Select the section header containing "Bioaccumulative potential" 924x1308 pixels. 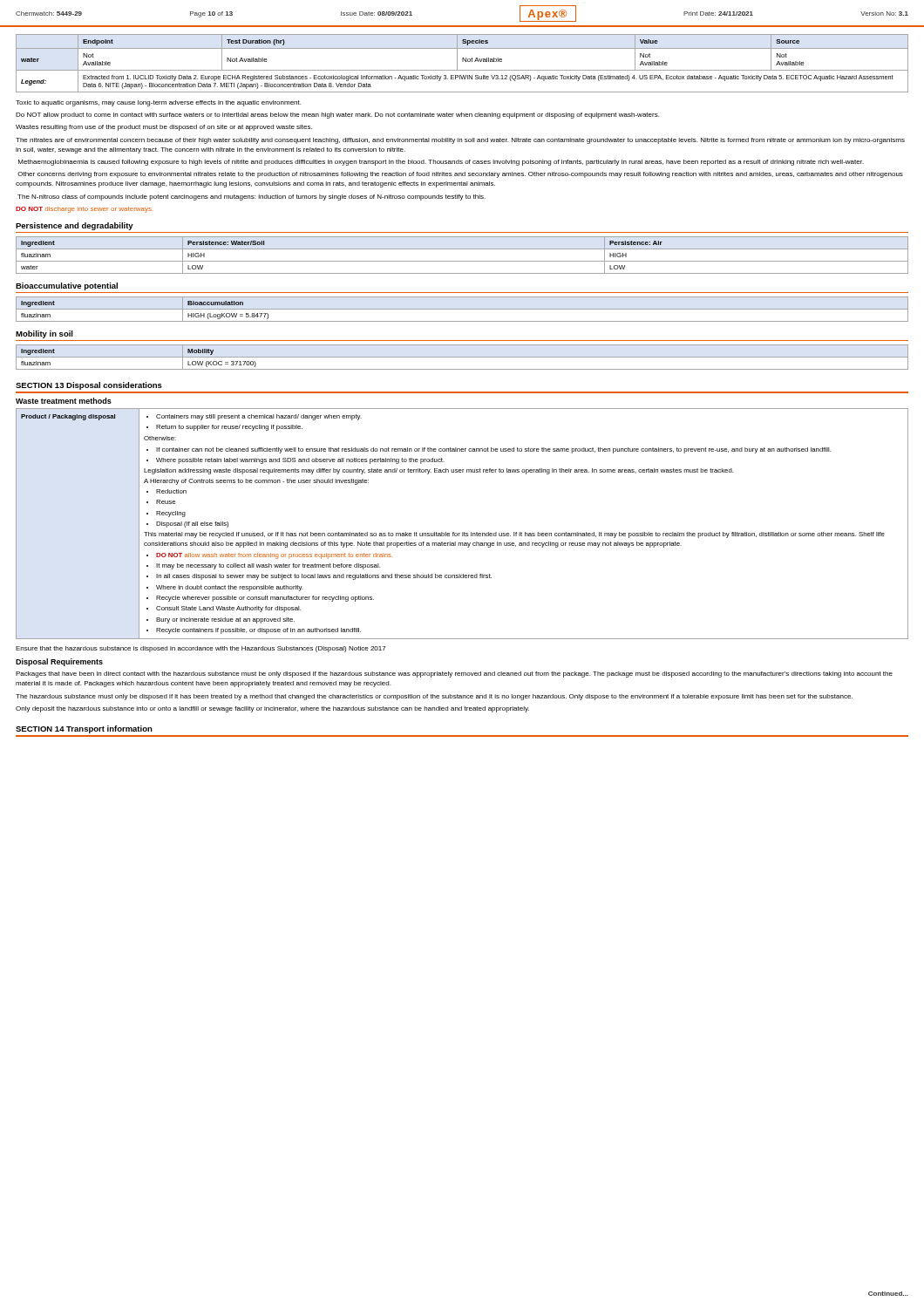[x=67, y=285]
